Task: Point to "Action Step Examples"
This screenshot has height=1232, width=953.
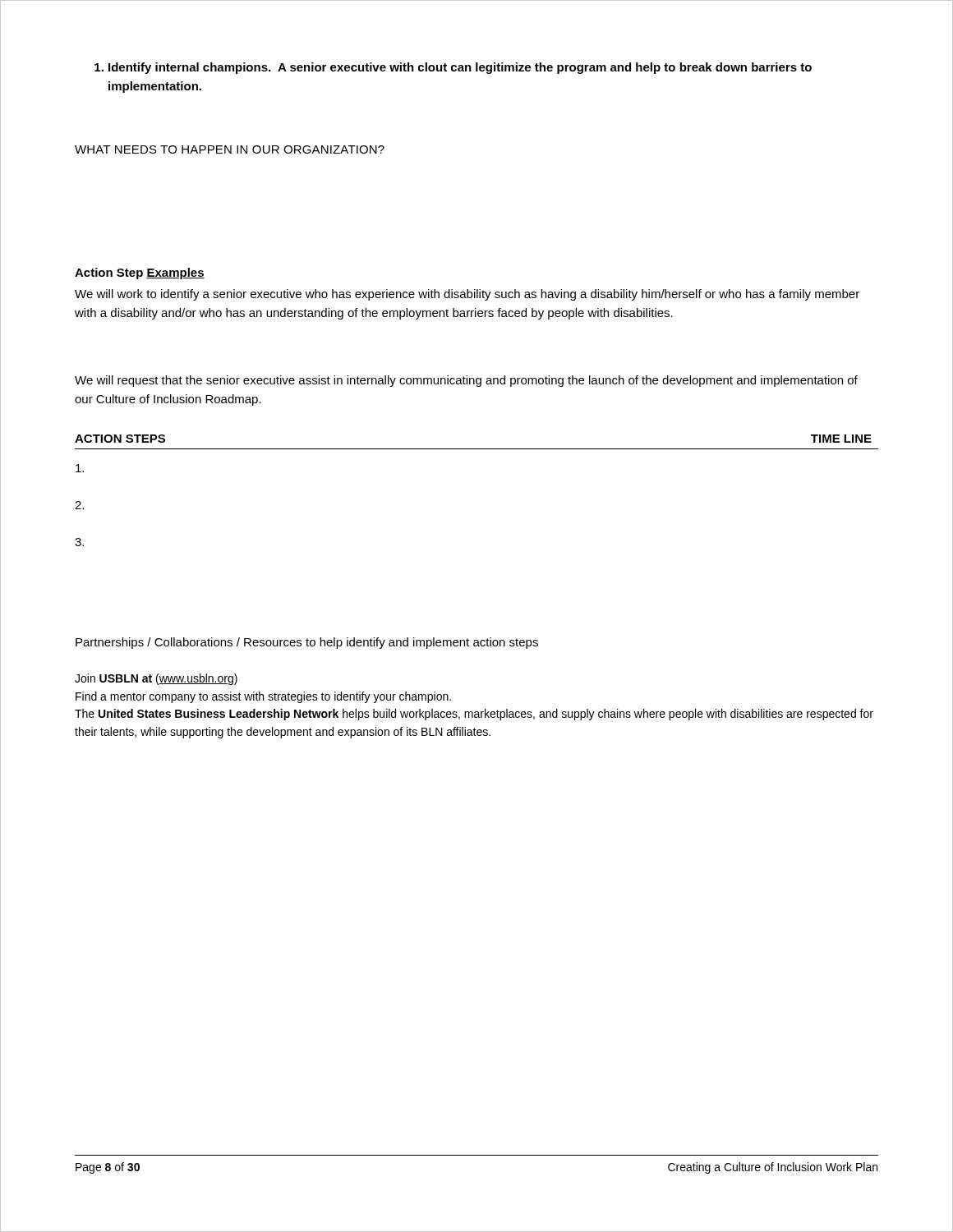Action: pyautogui.click(x=139, y=272)
